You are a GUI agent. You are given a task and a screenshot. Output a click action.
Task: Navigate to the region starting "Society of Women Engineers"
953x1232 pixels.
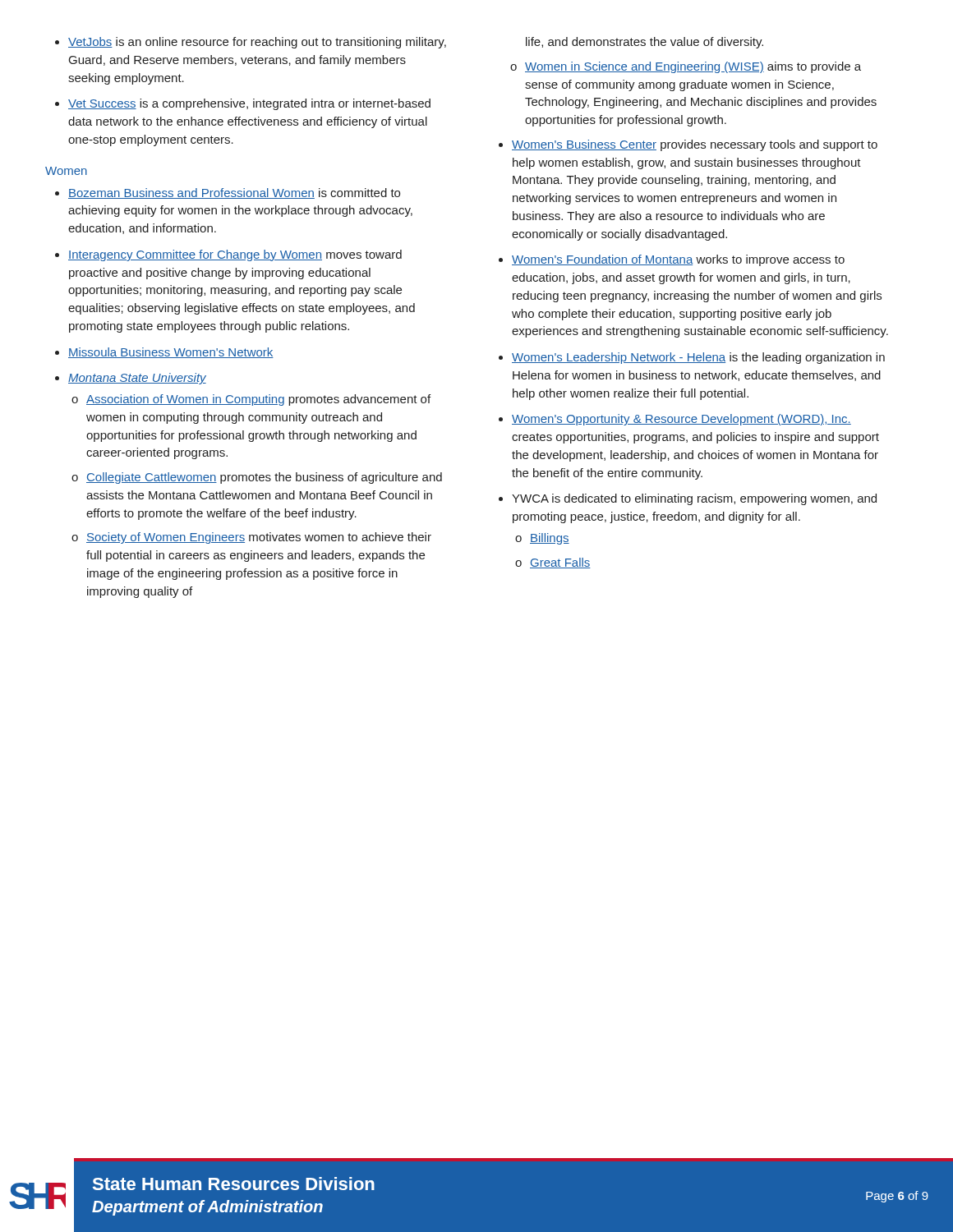267,564
